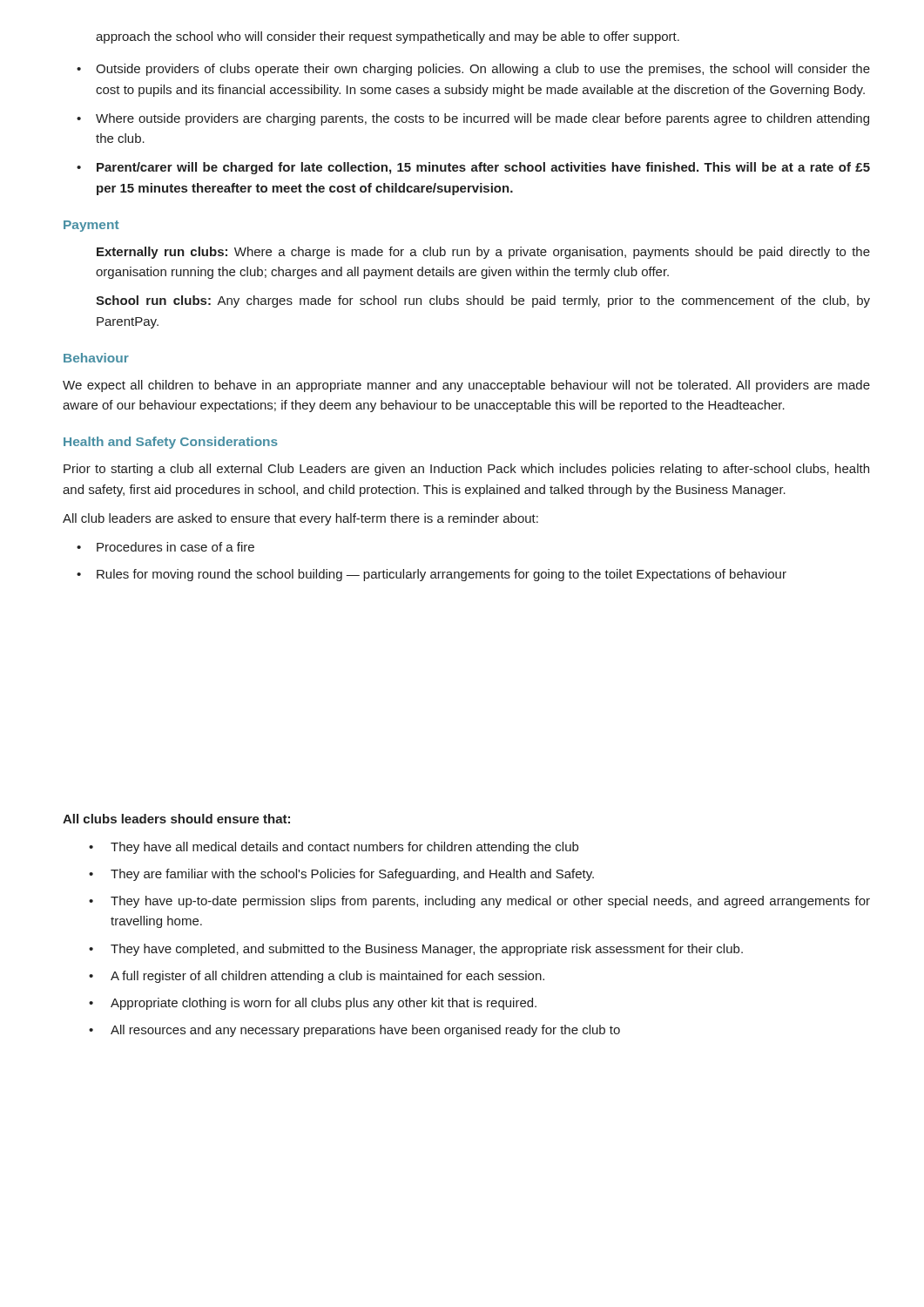Viewport: 924px width, 1307px height.
Task: Locate the passage starting "Externally run clubs: Where a charge"
Action: click(483, 261)
